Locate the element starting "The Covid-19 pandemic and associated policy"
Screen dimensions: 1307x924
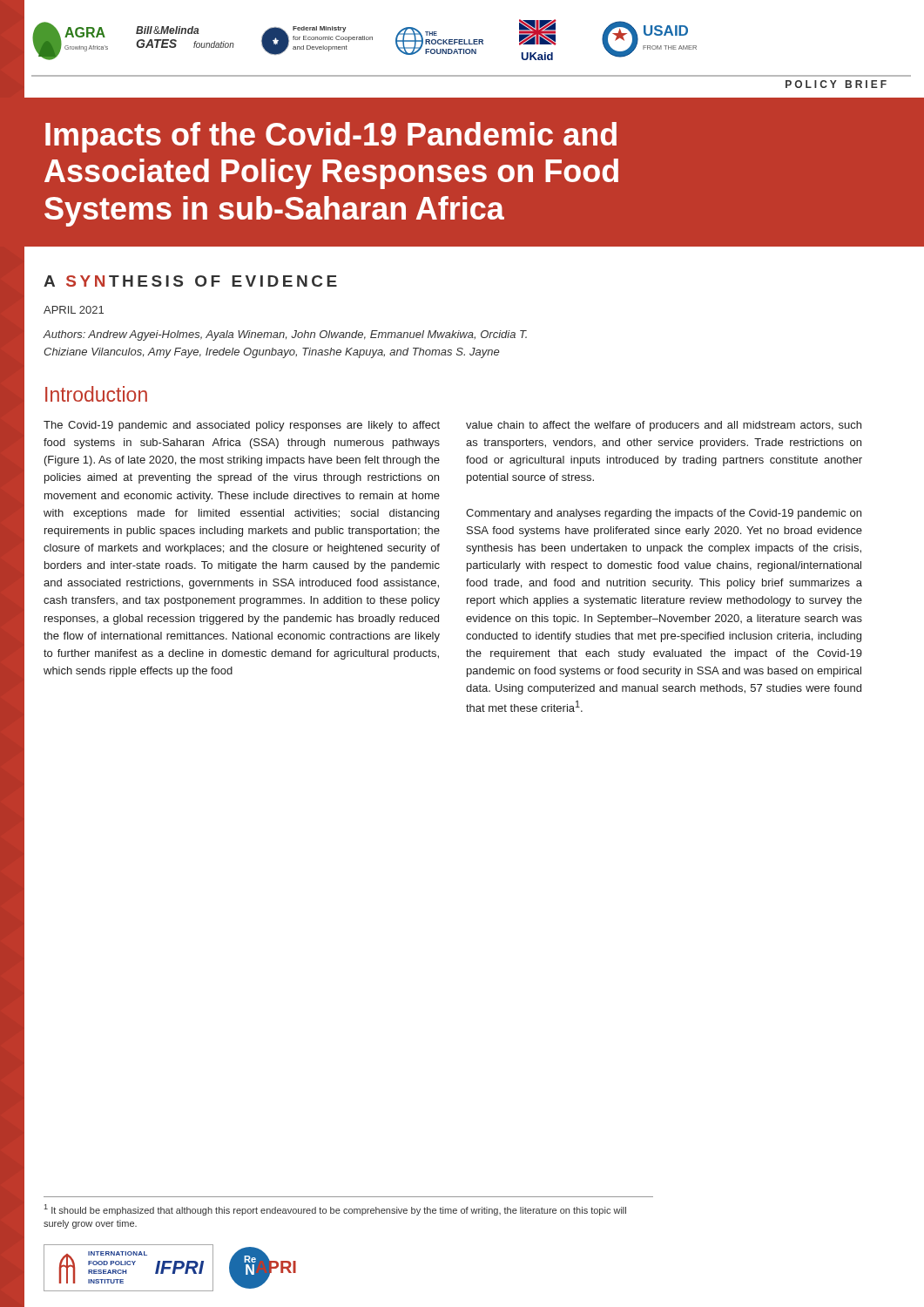[x=236, y=426]
